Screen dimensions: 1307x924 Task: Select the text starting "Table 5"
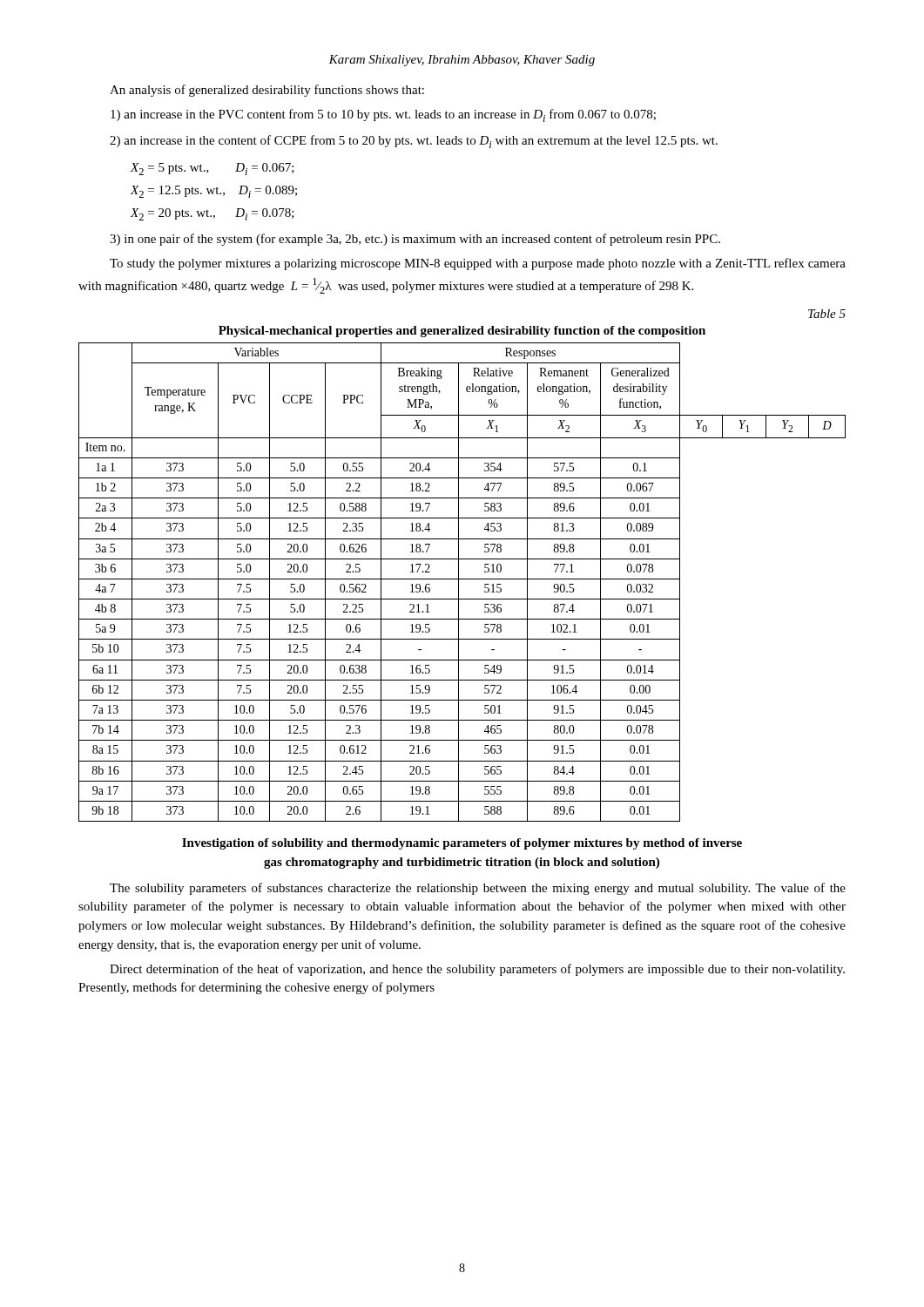pos(826,314)
